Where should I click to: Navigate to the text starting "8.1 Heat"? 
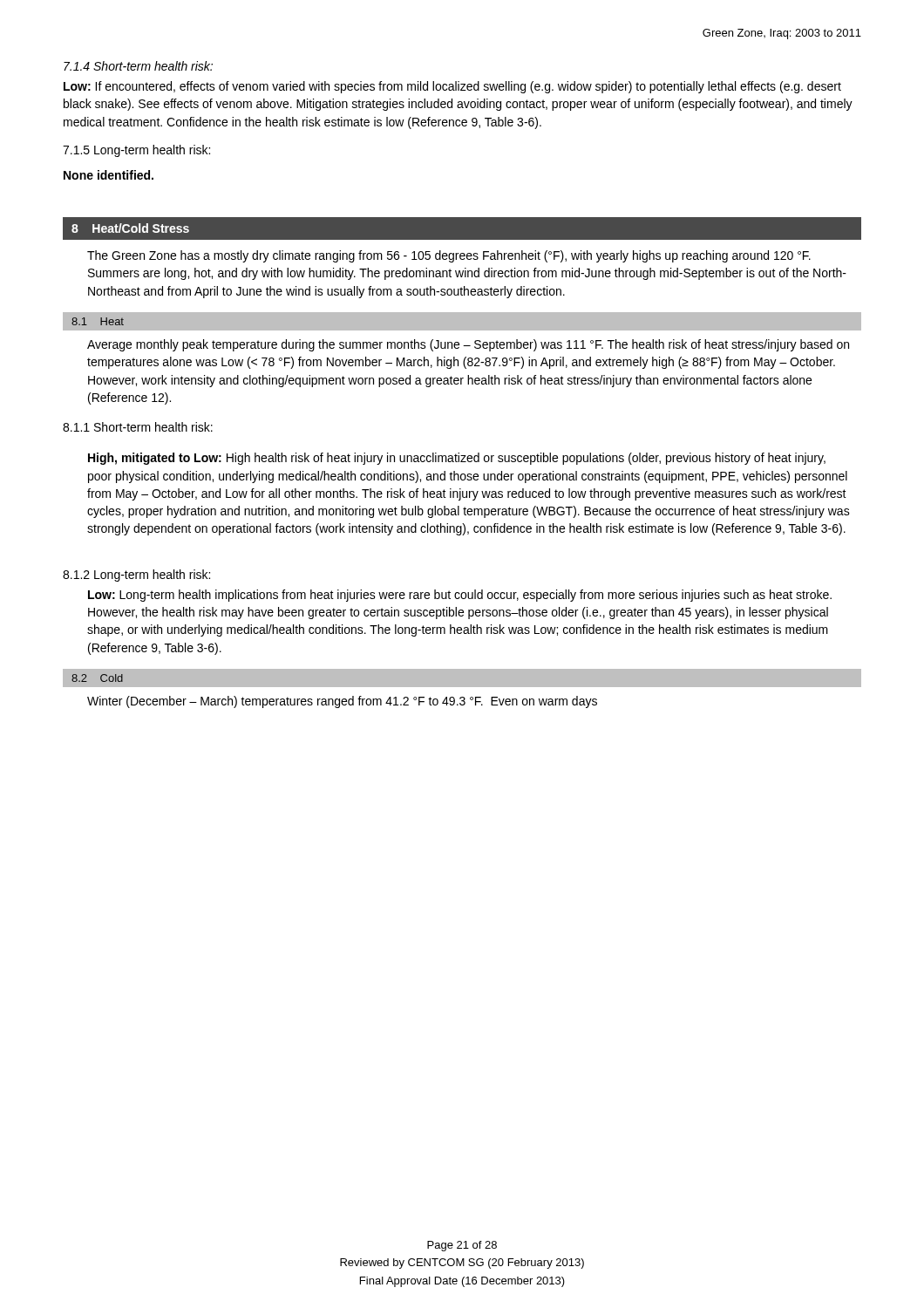[98, 321]
